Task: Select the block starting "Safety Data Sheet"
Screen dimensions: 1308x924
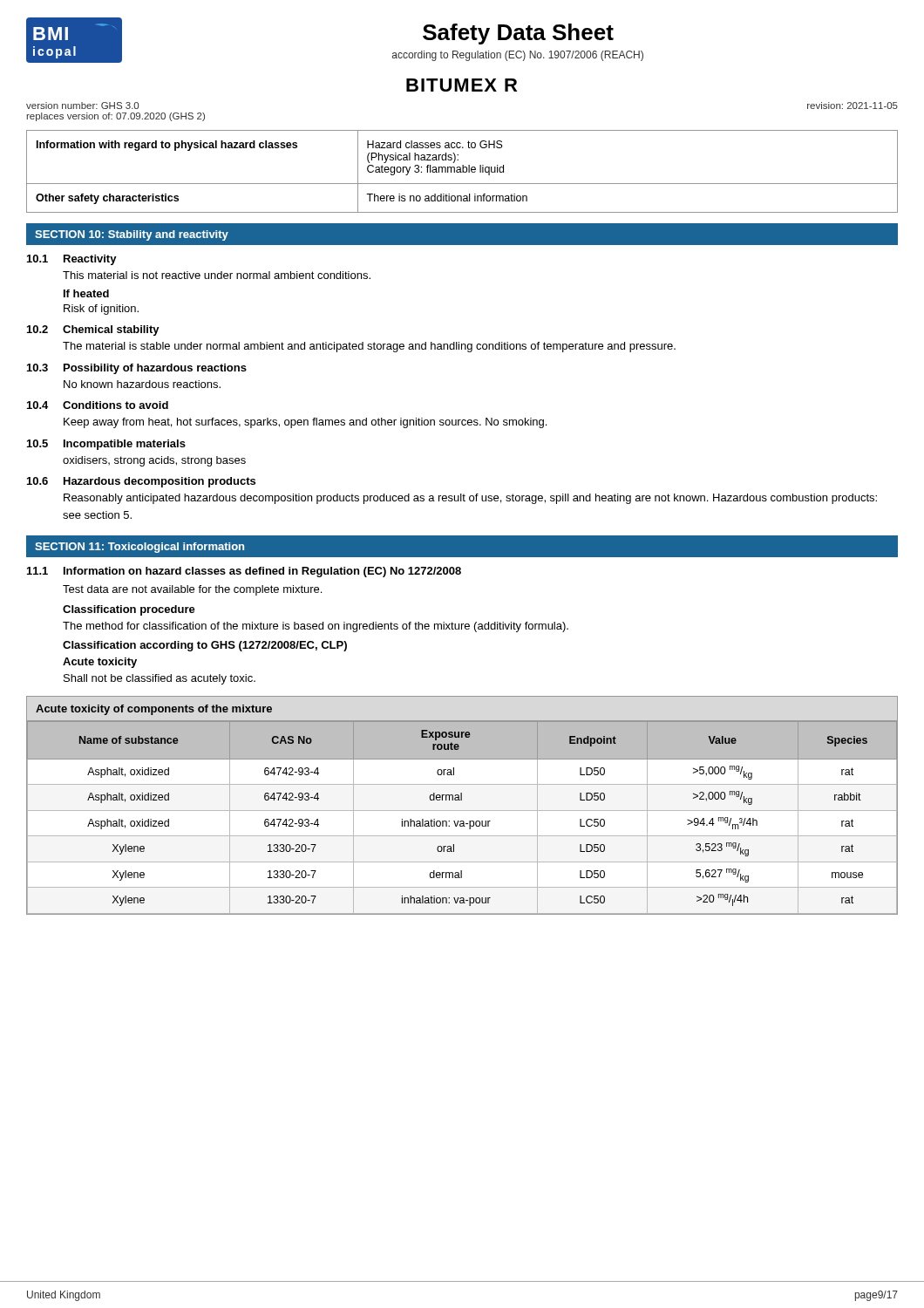Action: tap(518, 32)
